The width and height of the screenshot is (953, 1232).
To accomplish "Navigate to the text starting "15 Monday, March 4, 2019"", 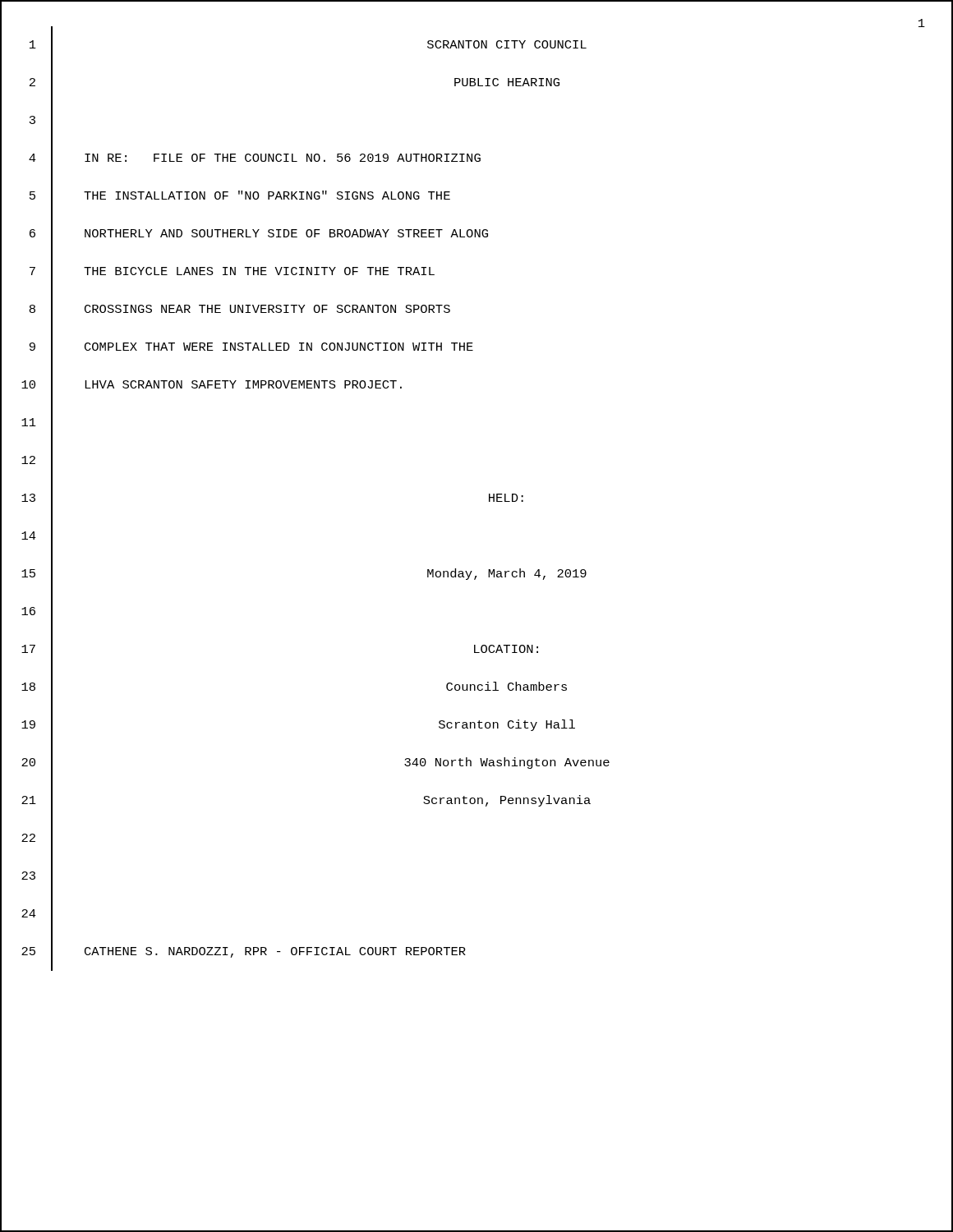I will tap(477, 574).
